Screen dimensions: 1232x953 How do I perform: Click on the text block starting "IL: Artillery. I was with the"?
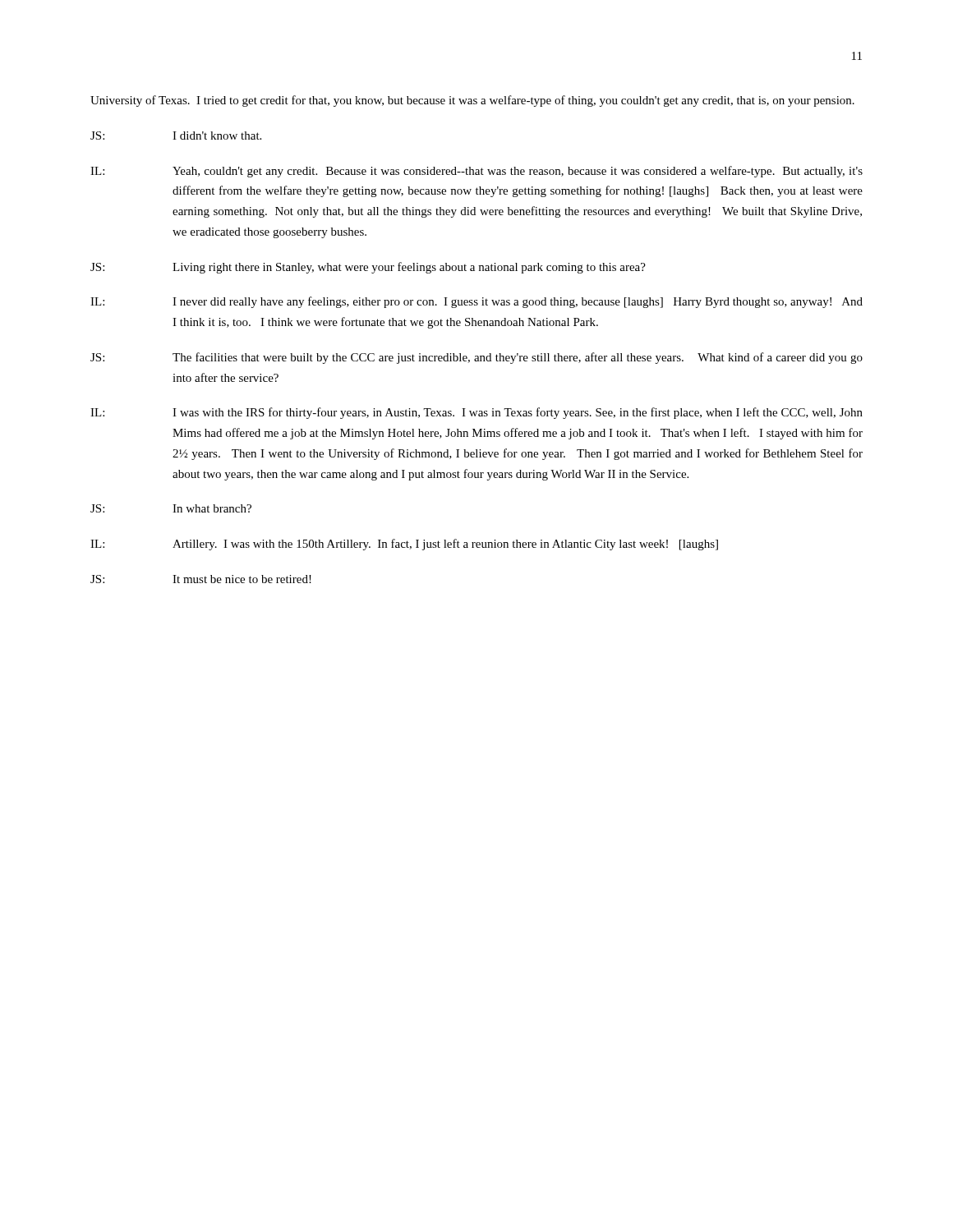coord(476,544)
